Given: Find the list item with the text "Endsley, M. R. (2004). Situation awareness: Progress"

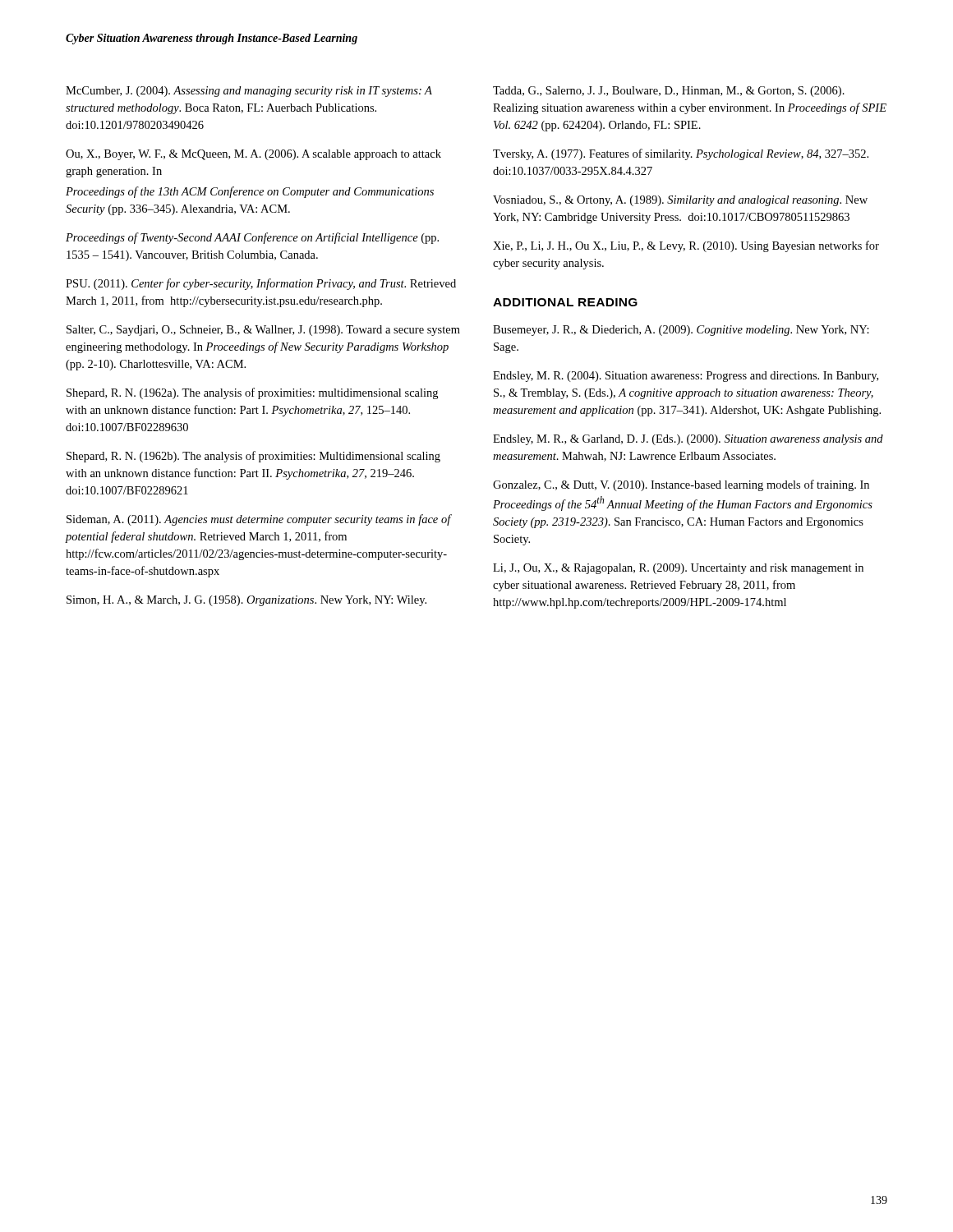Looking at the screenshot, I should click(687, 393).
